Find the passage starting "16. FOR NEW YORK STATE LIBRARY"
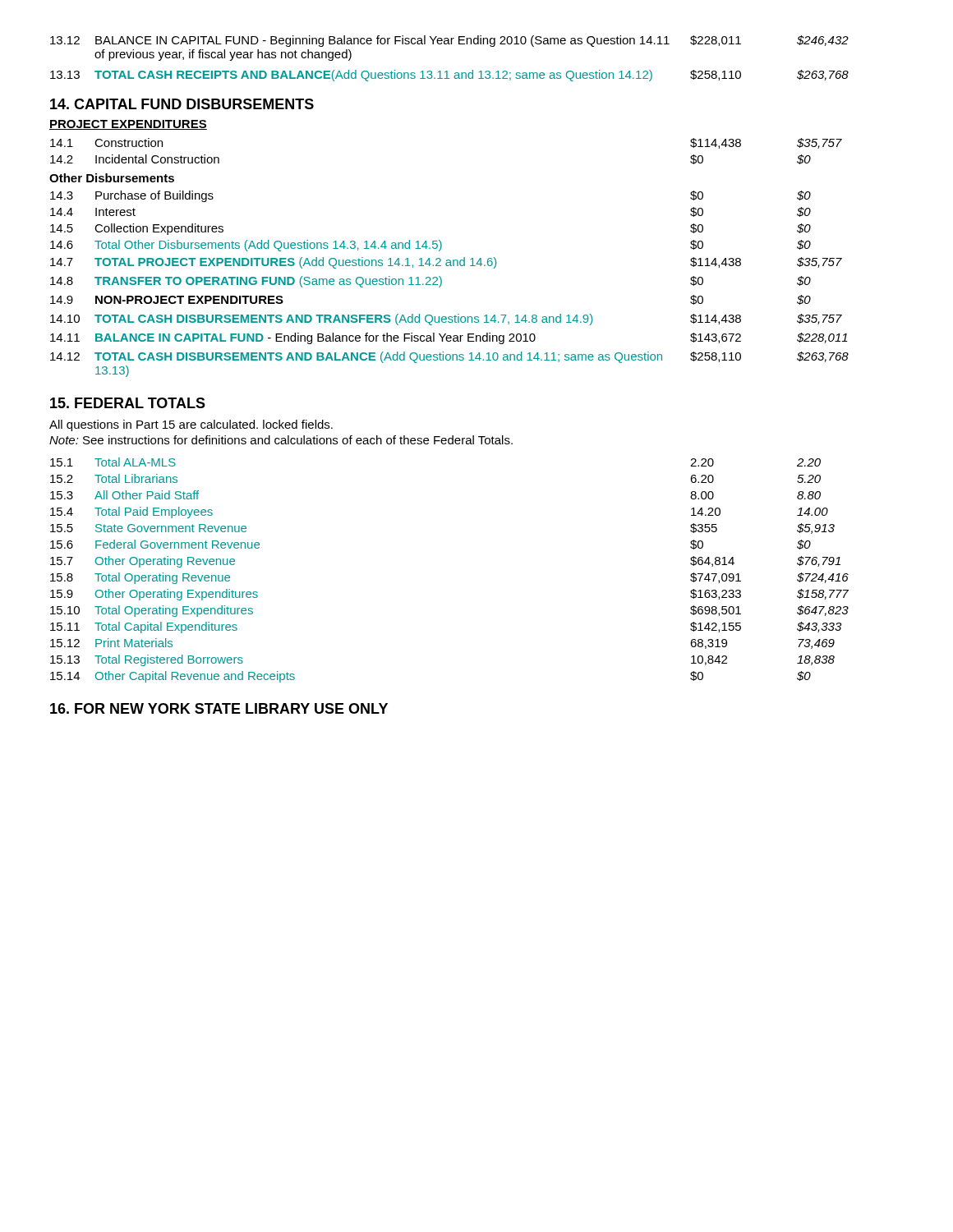 point(219,709)
